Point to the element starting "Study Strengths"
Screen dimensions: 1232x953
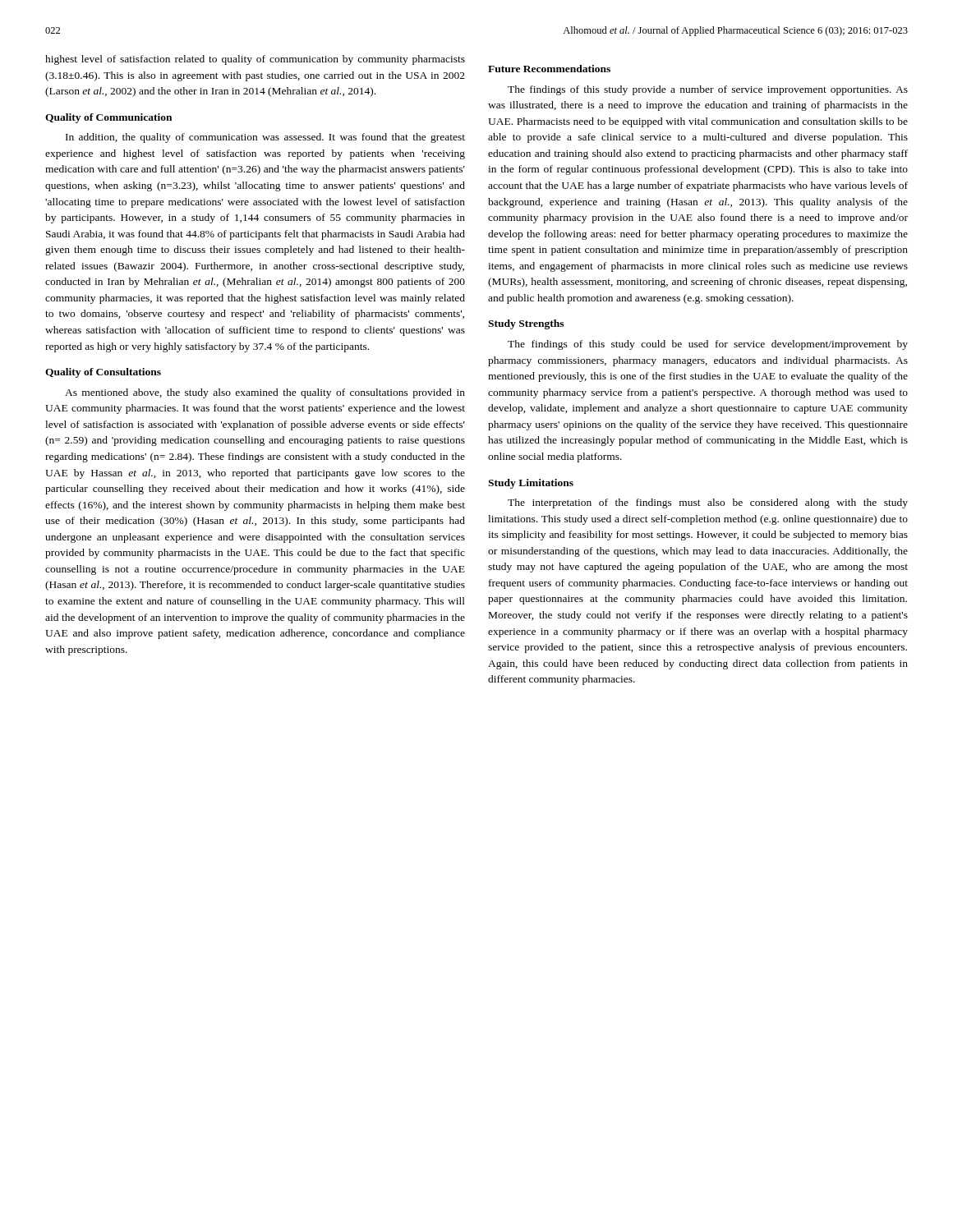coord(526,324)
